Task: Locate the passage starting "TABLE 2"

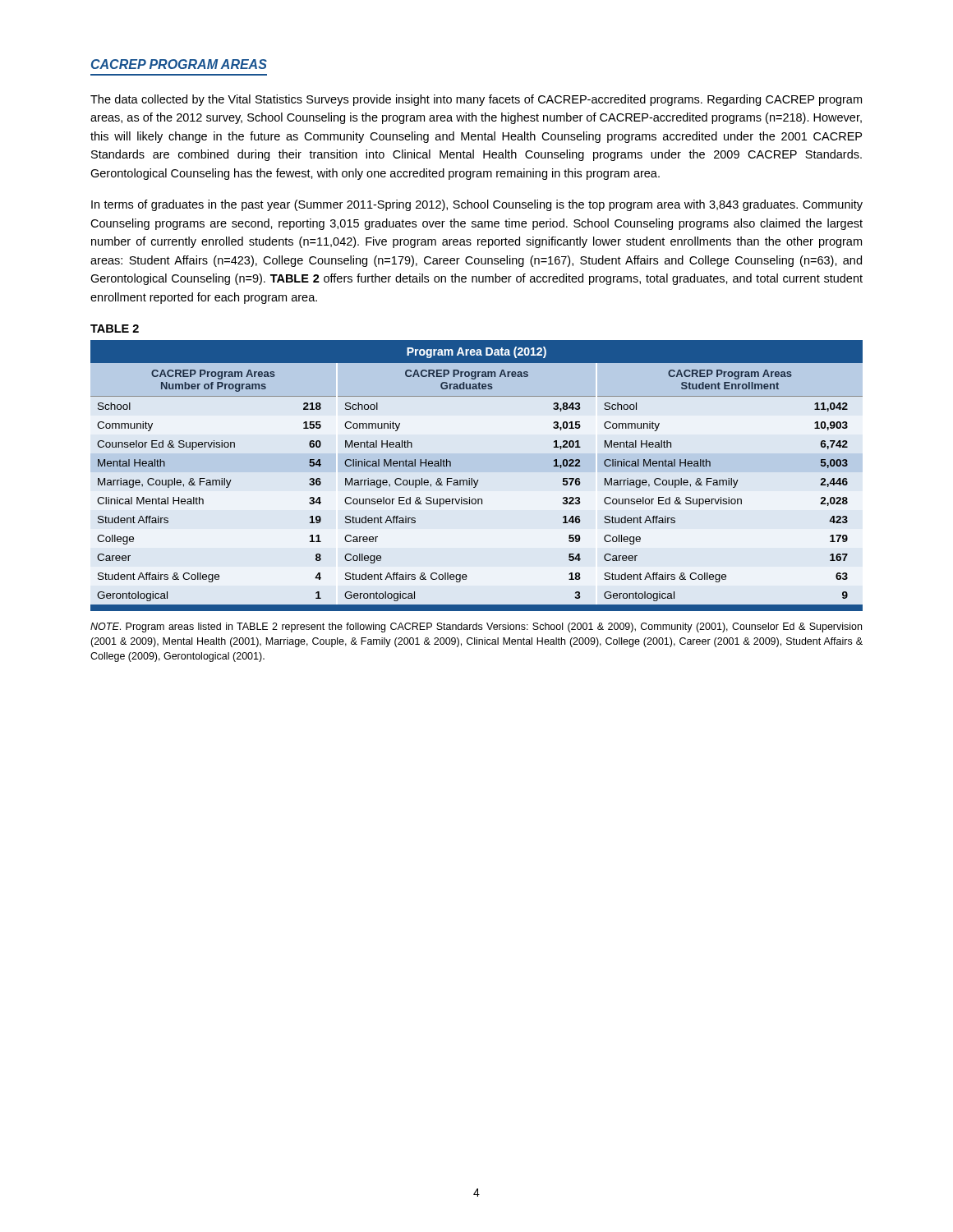Action: (115, 329)
